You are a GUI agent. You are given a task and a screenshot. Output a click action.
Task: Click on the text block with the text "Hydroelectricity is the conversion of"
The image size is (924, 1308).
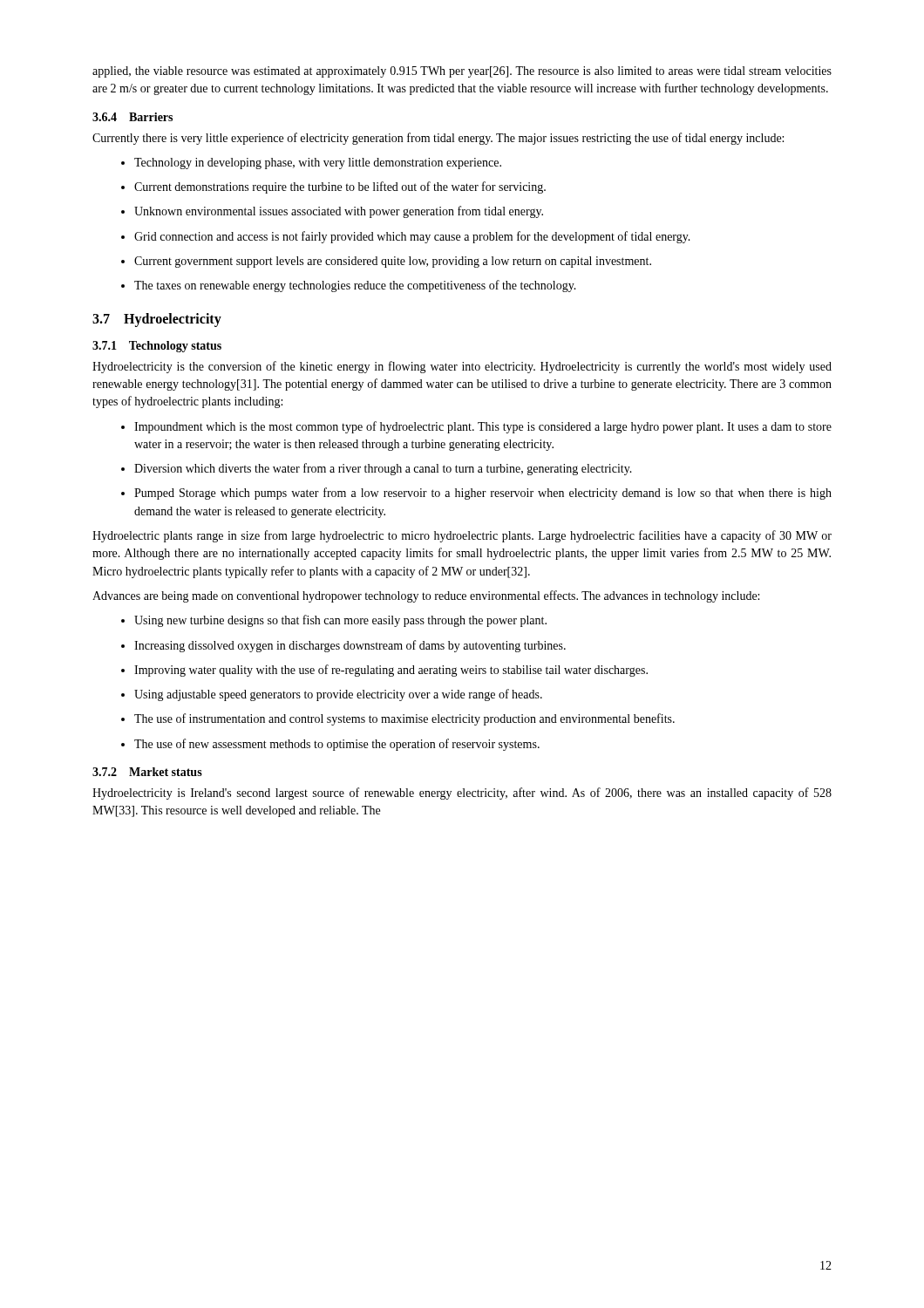point(462,385)
